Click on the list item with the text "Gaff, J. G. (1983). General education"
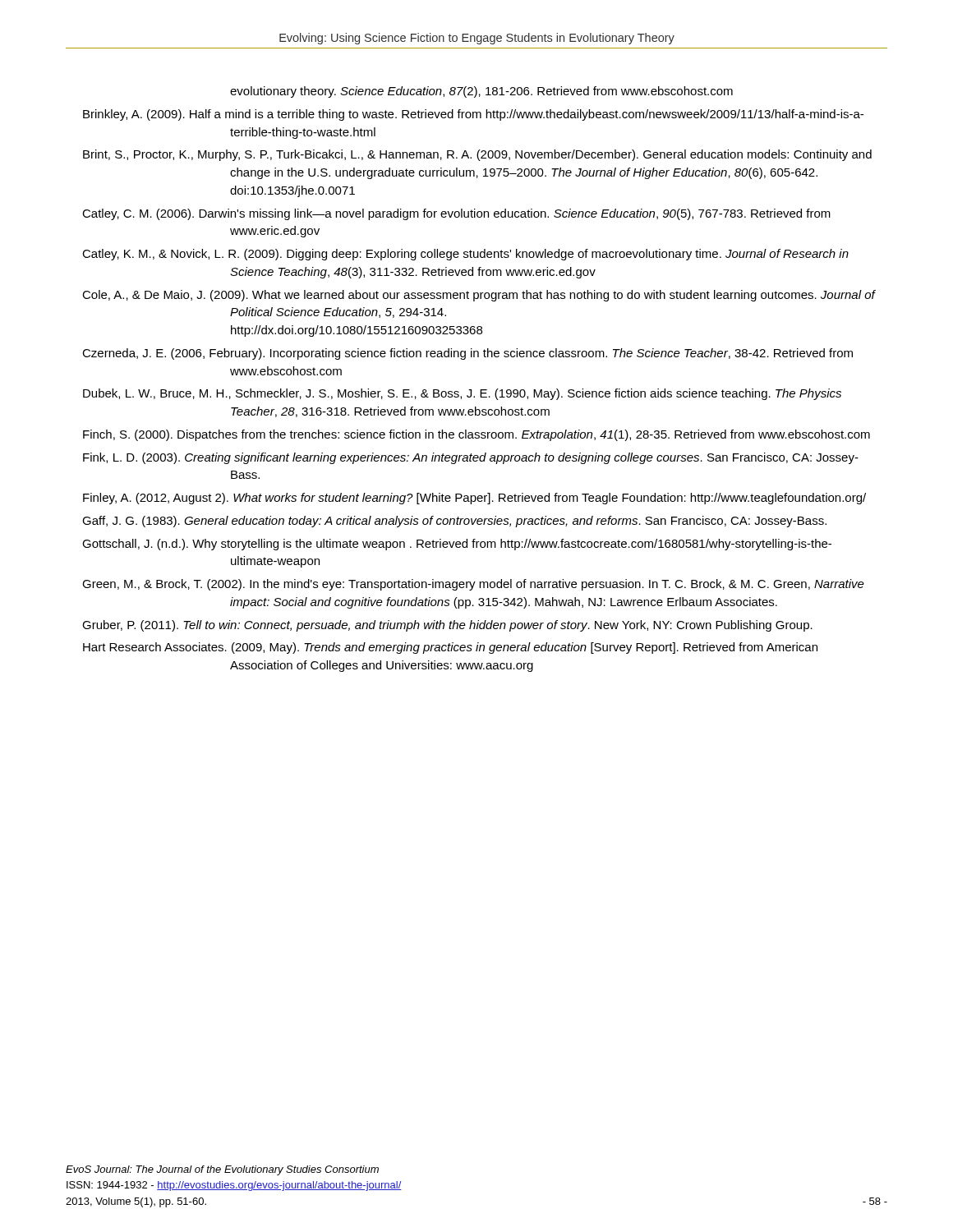 (455, 520)
